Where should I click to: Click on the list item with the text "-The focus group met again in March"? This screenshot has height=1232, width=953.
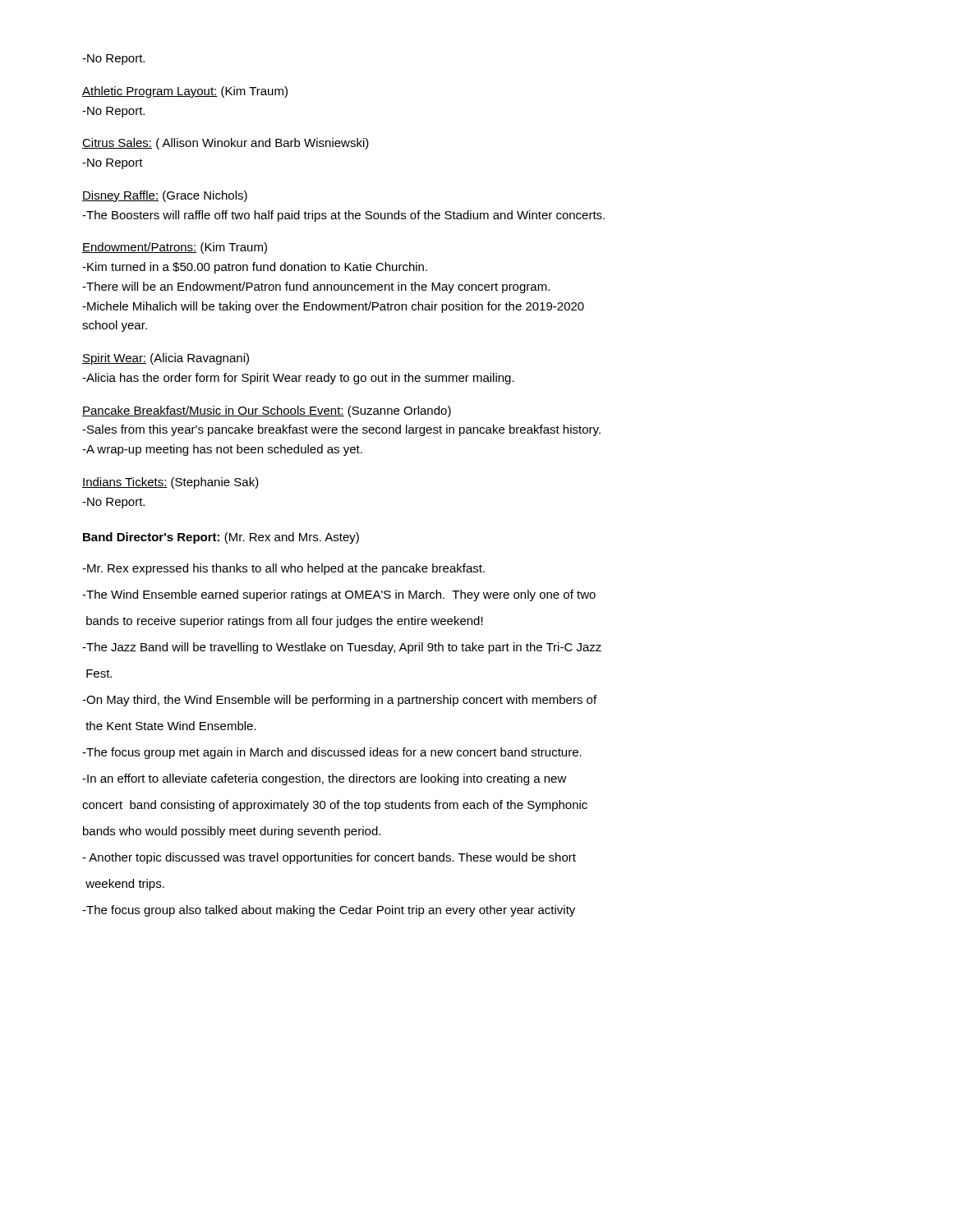pos(476,752)
